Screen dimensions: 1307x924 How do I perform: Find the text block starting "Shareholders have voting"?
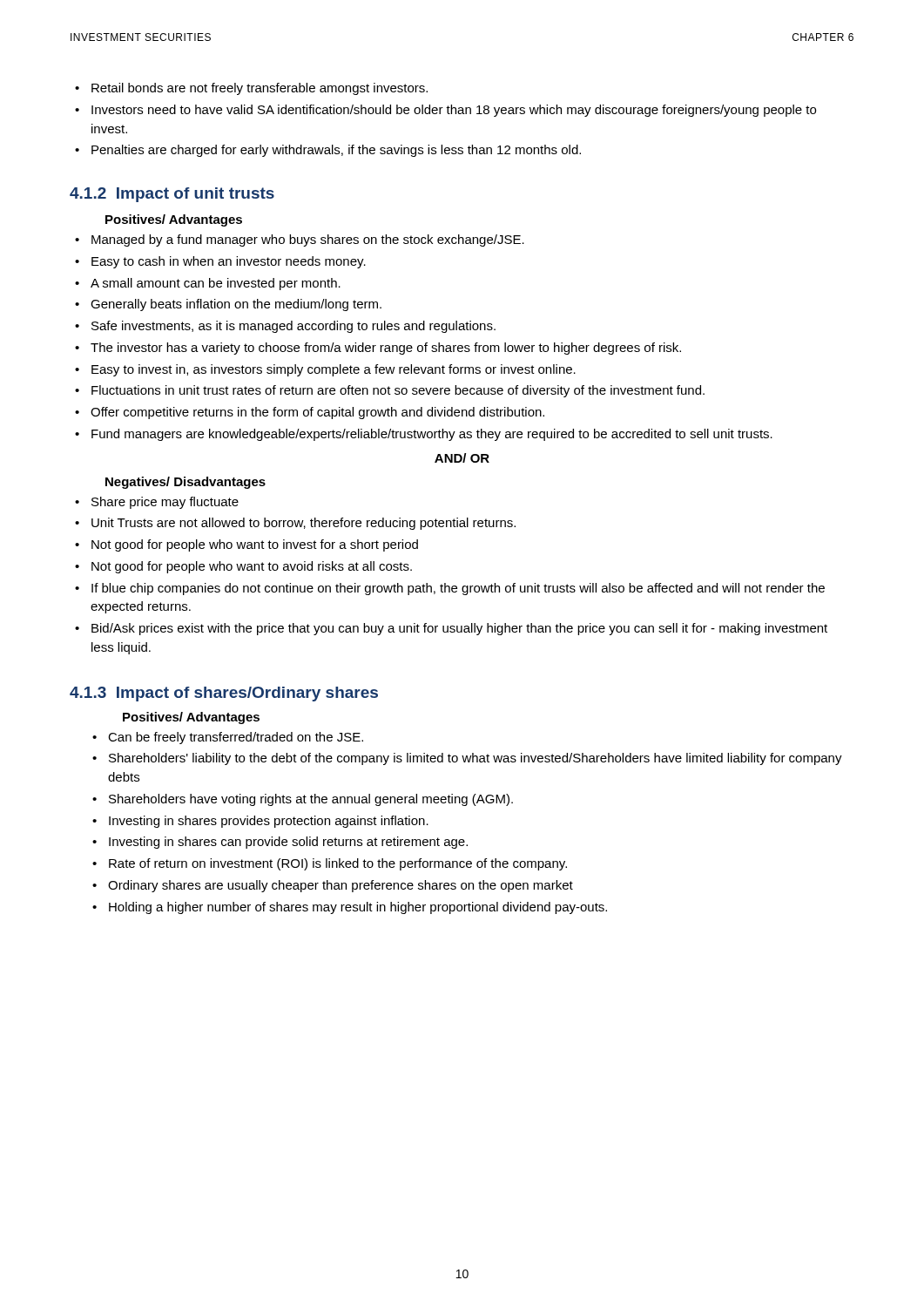coord(311,798)
